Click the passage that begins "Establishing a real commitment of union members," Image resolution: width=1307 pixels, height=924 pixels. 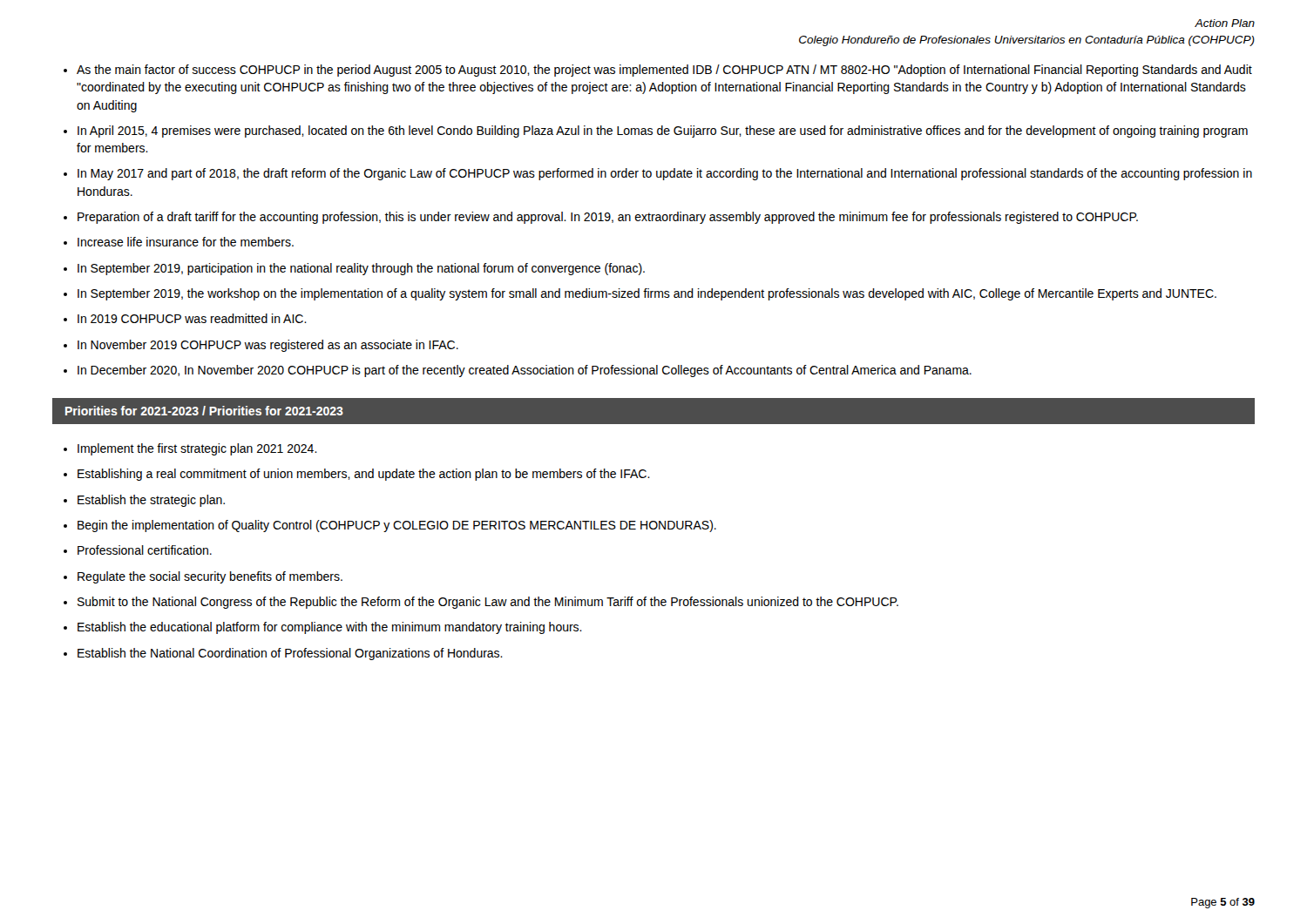click(364, 474)
